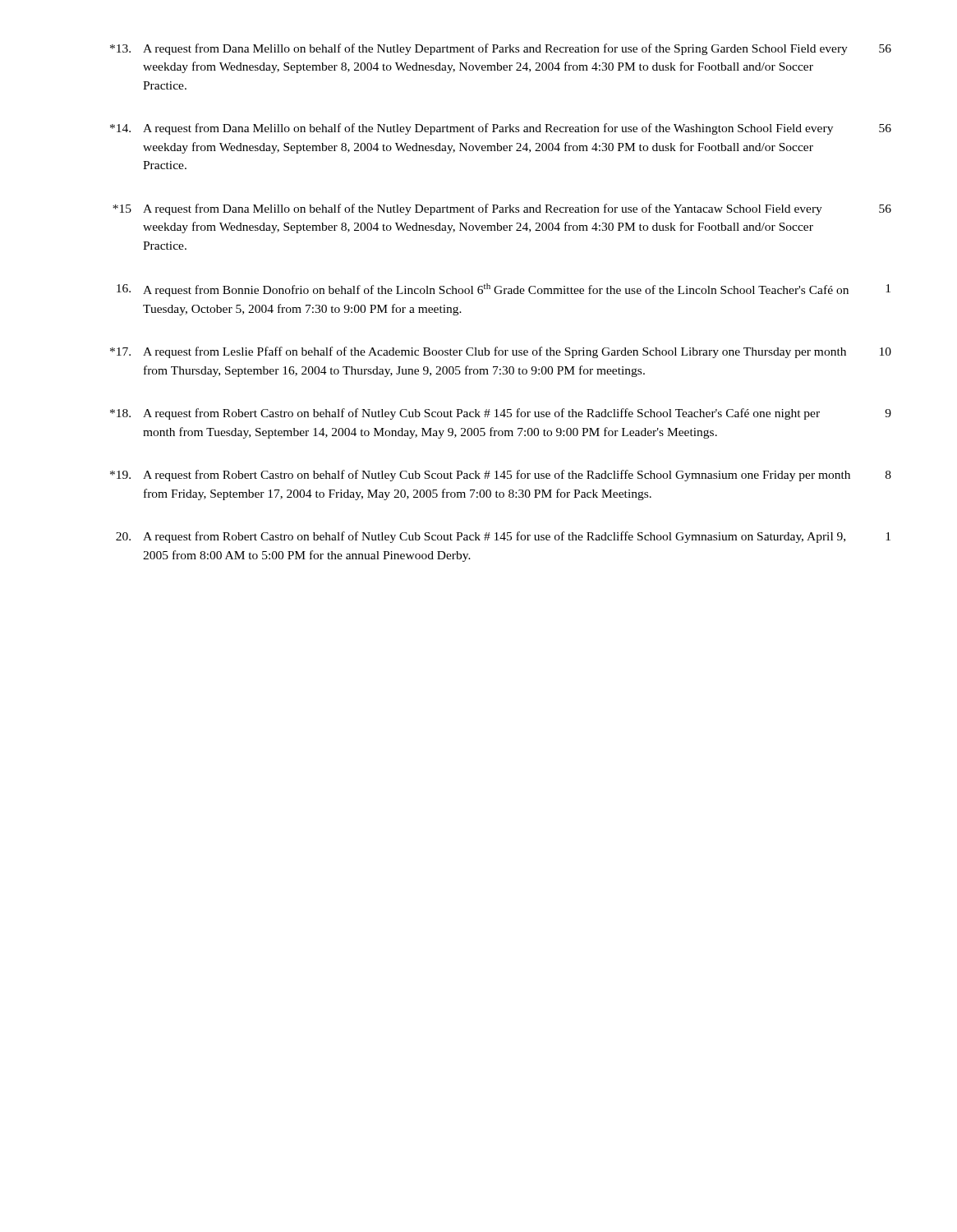
Task: Find the passage starting "*18. A request from Robert Castro on behalf"
Action: pyautogui.click(x=483, y=423)
